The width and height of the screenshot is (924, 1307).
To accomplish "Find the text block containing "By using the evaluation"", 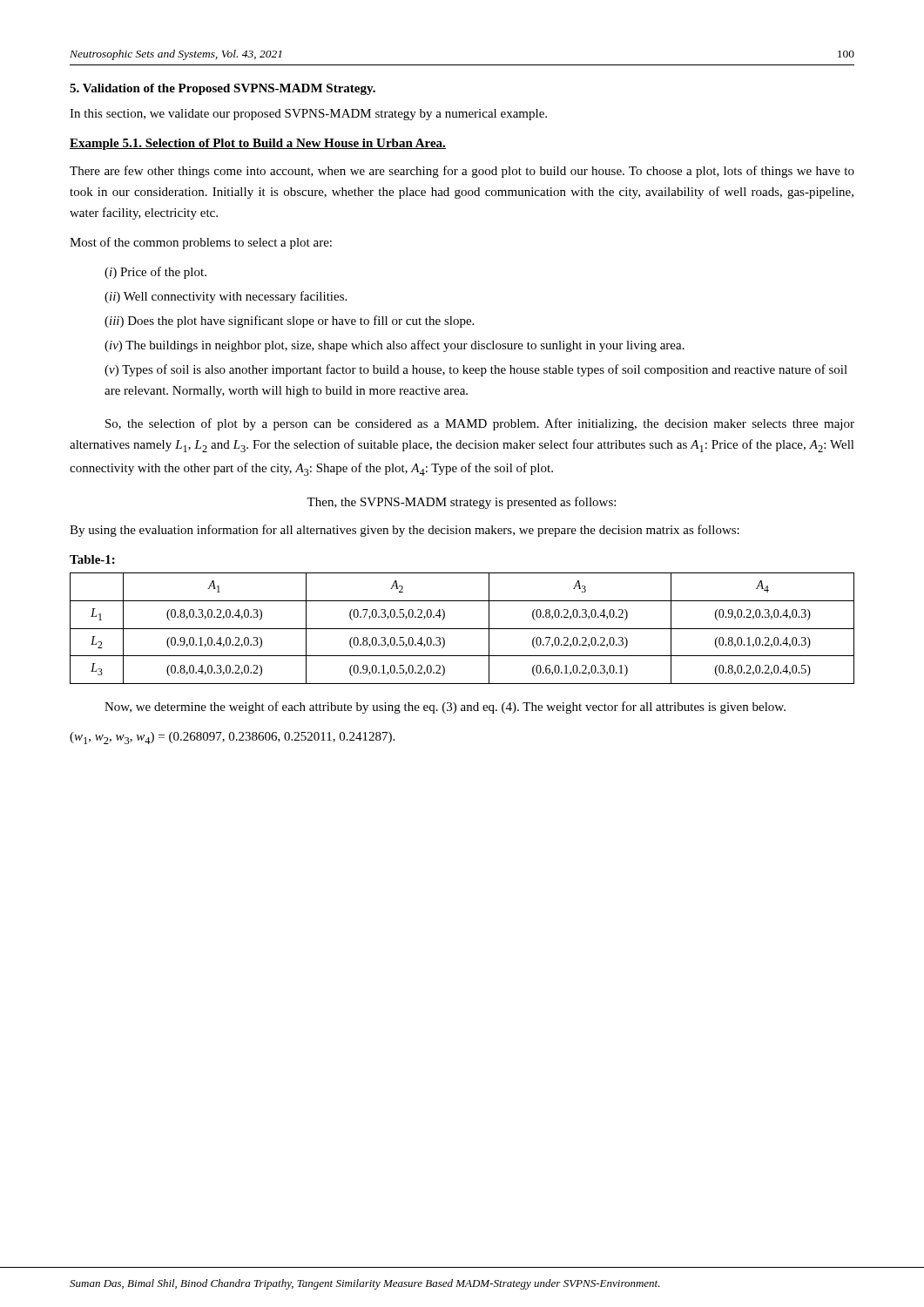I will (x=462, y=530).
